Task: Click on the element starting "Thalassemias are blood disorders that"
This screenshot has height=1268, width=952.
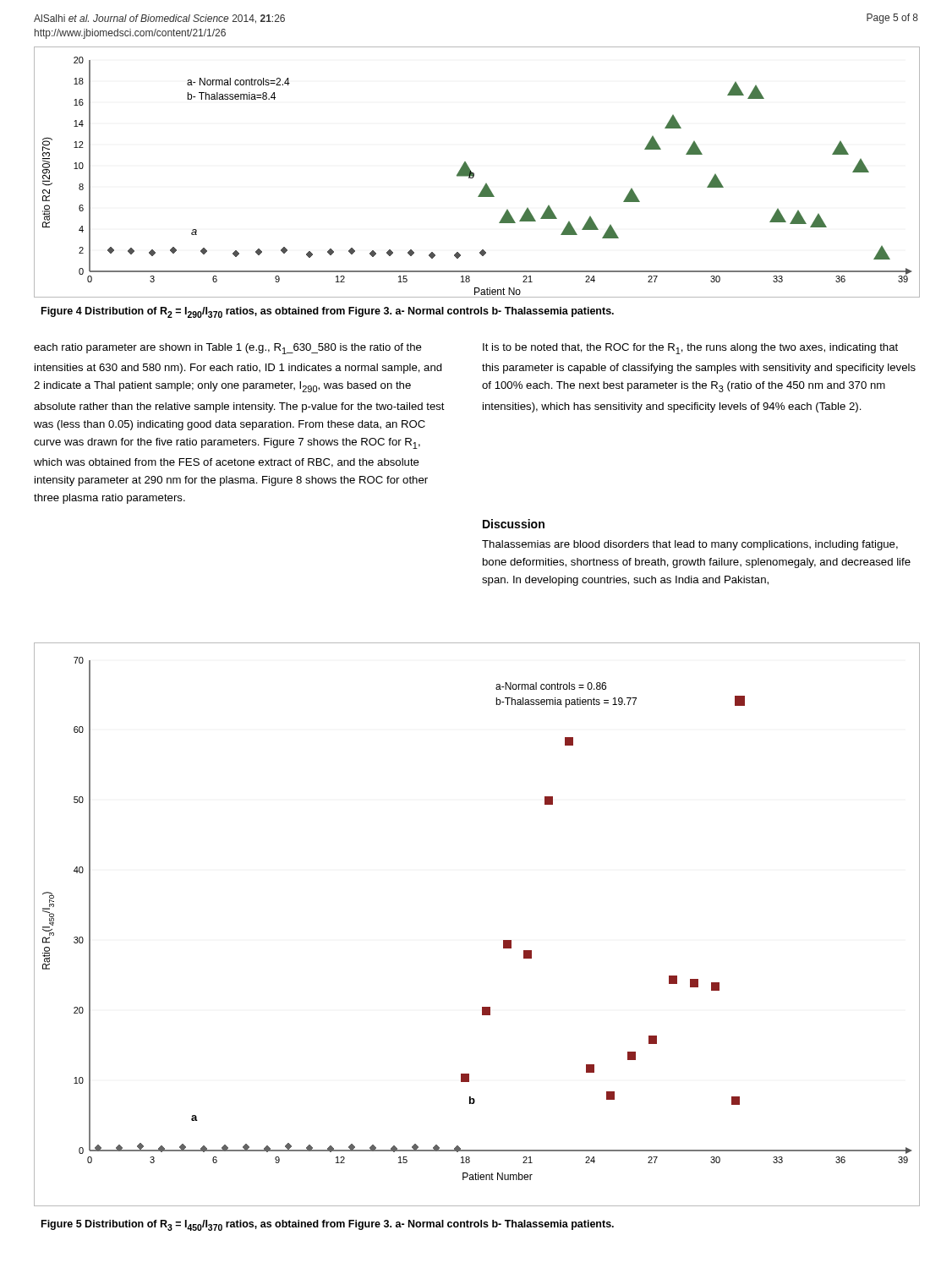Action: [x=696, y=562]
